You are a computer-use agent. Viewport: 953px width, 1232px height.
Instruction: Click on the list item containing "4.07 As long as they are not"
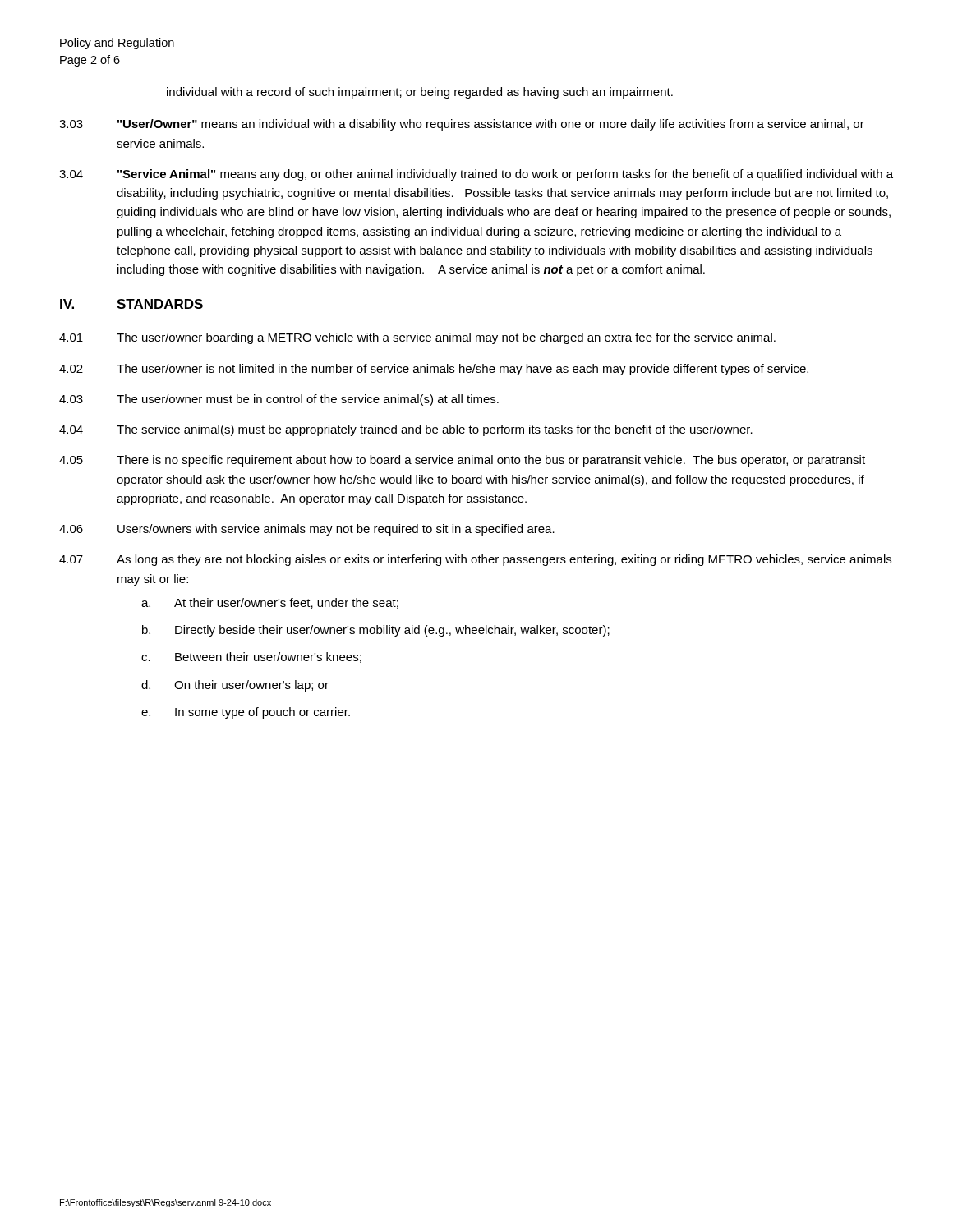[x=476, y=640]
